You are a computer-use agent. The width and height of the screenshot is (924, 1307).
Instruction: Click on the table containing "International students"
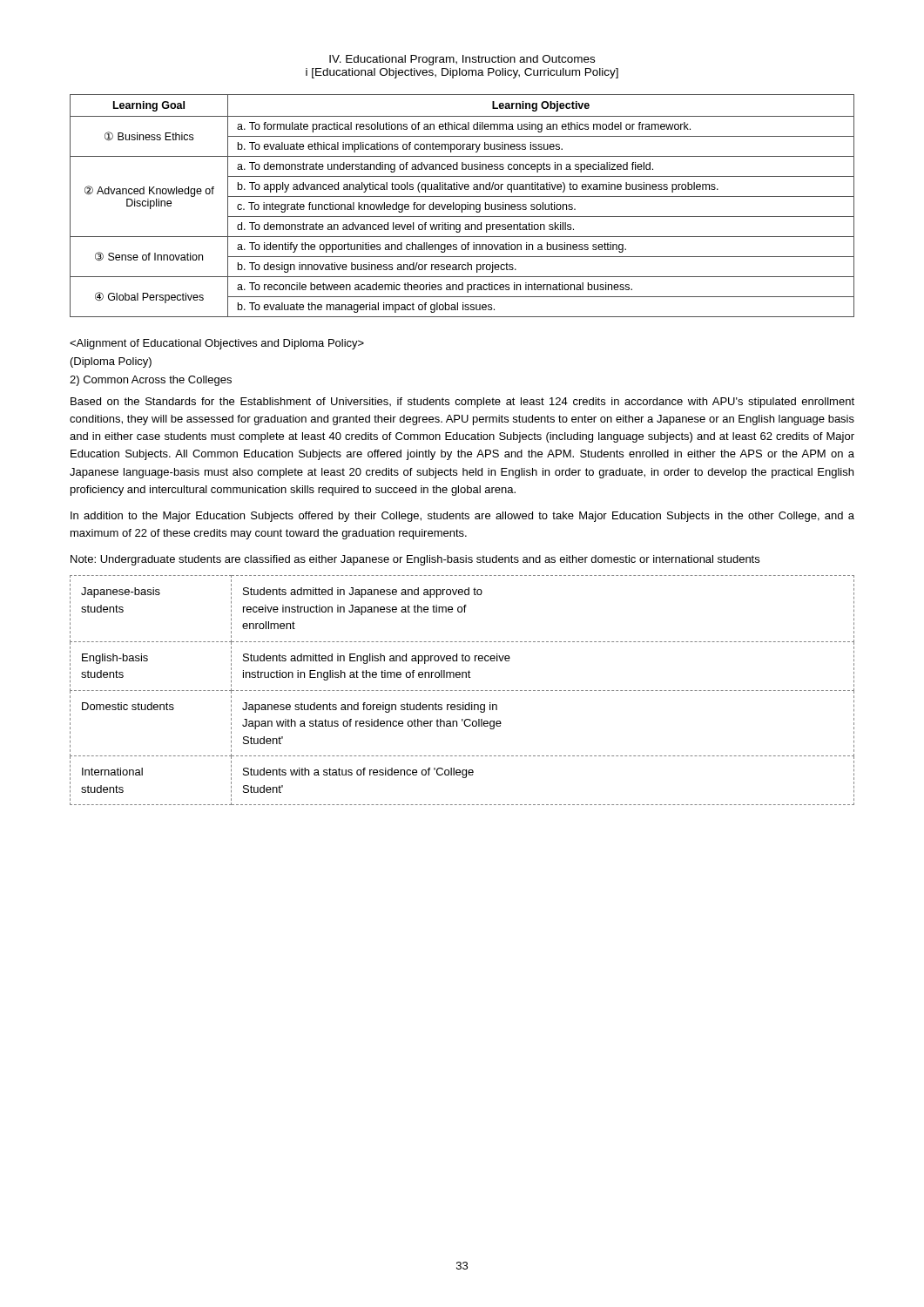[462, 690]
